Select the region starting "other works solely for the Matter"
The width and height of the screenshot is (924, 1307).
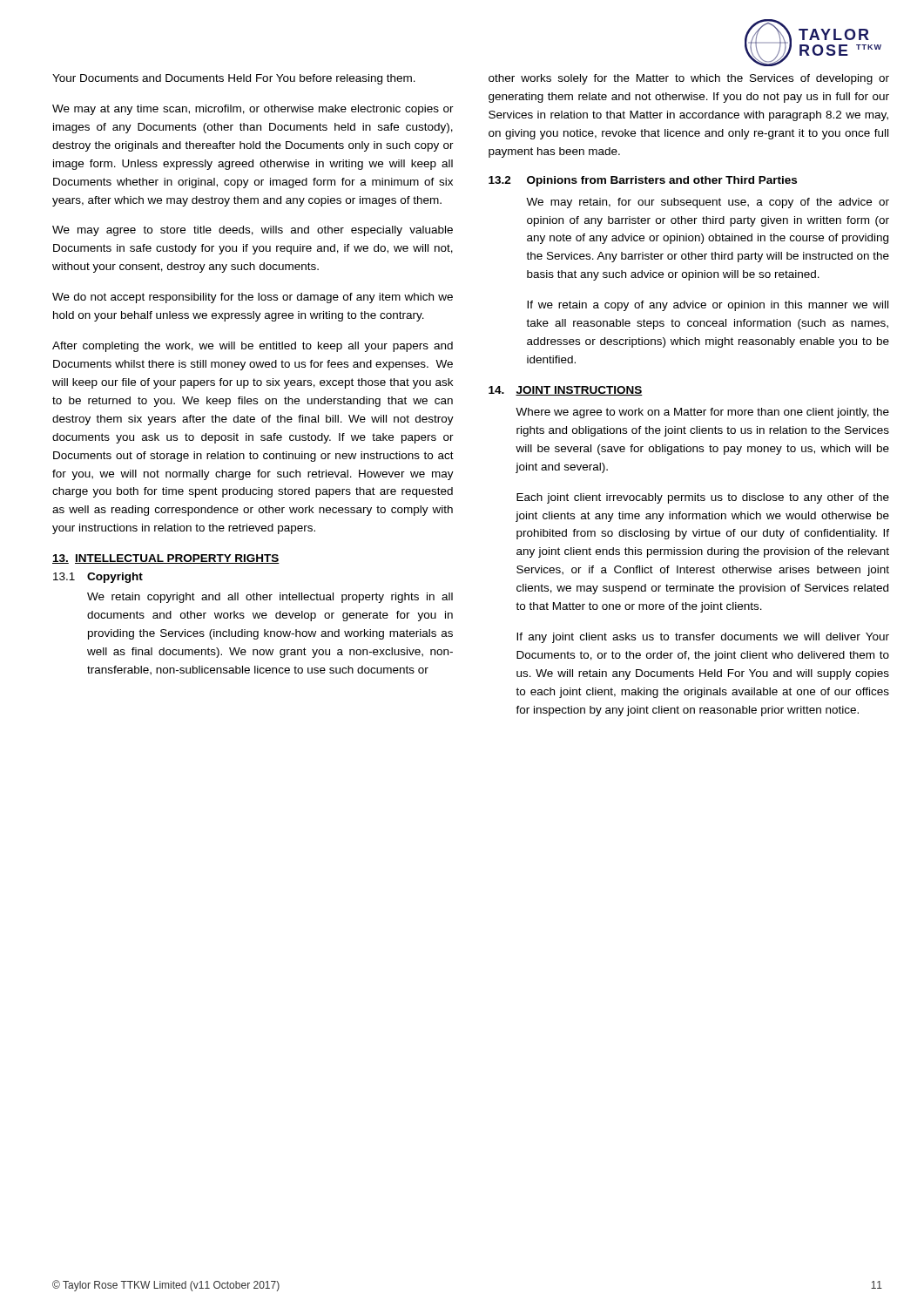[689, 114]
